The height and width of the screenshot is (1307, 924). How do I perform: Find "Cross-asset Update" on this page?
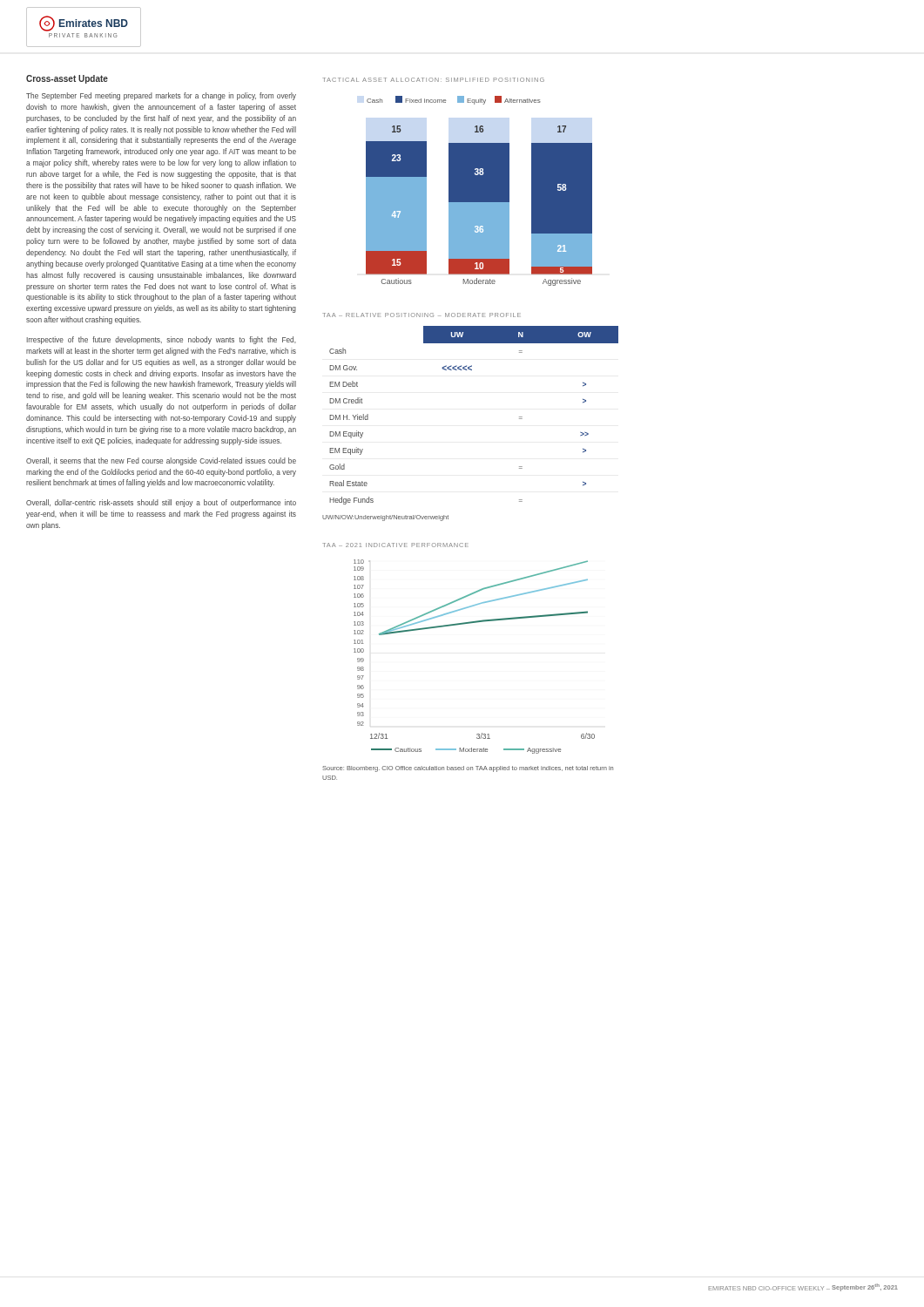point(67,79)
